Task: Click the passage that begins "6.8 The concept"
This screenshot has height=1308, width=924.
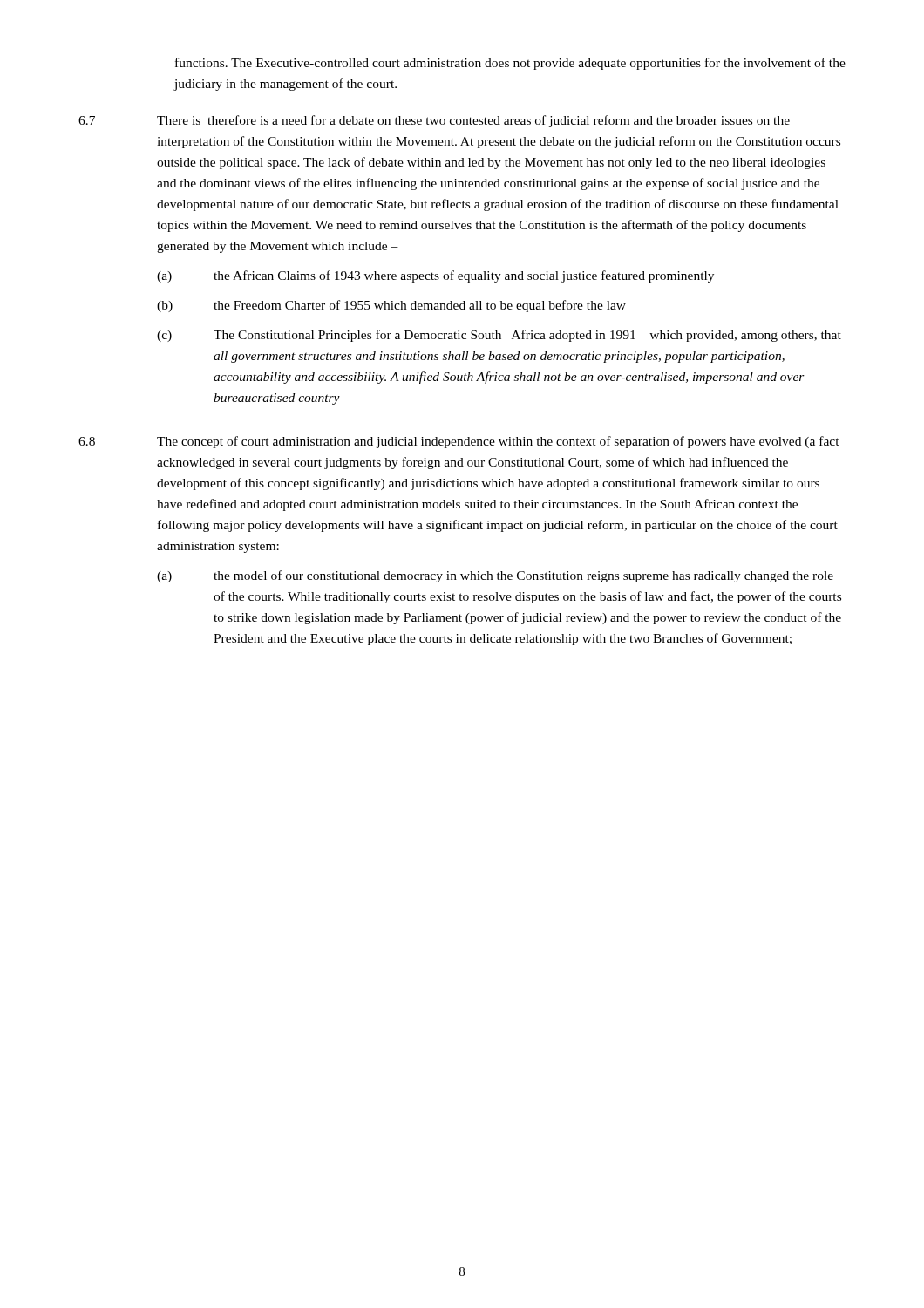Action: [x=459, y=442]
